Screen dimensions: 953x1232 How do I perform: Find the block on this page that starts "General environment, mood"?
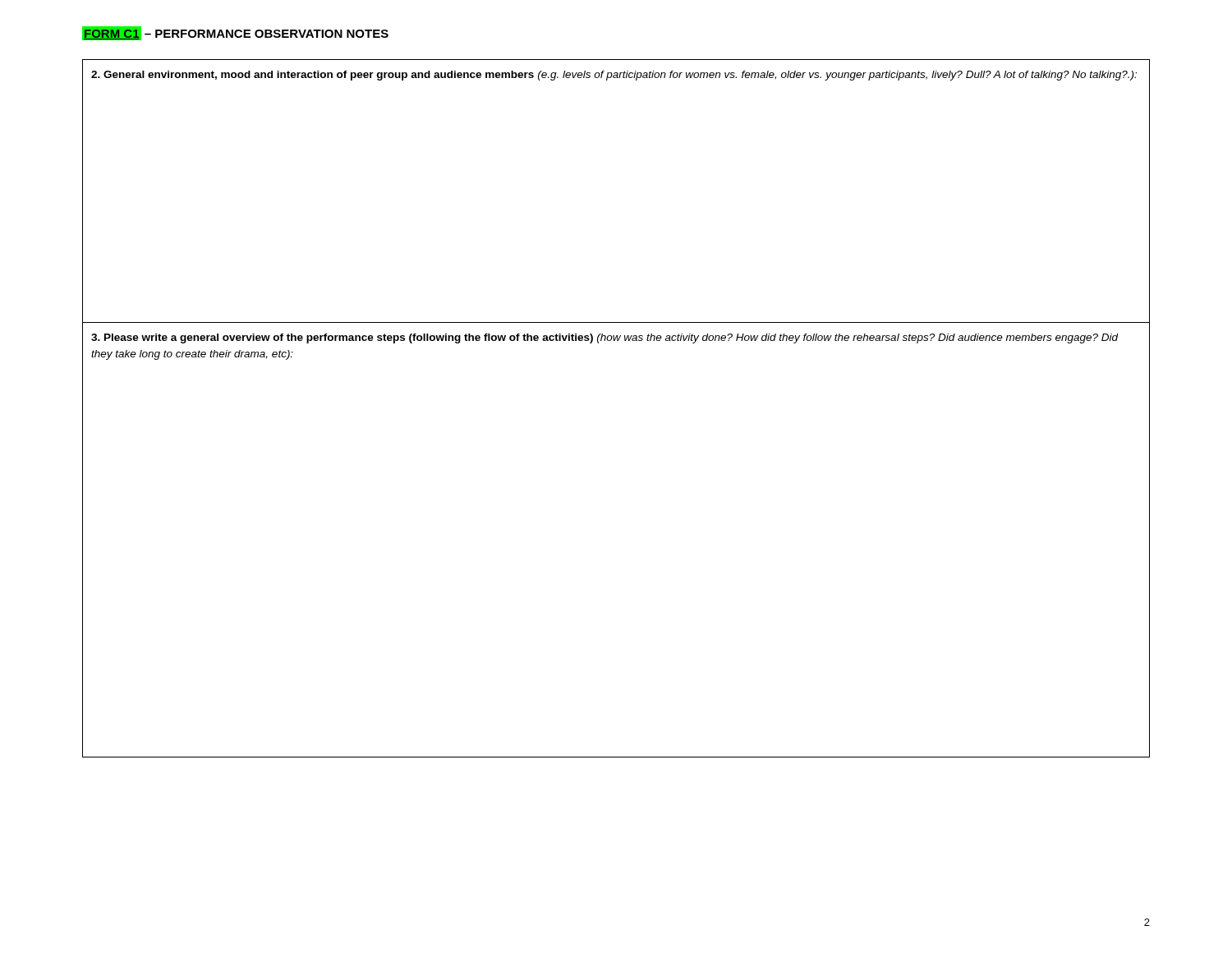pyautogui.click(x=616, y=75)
